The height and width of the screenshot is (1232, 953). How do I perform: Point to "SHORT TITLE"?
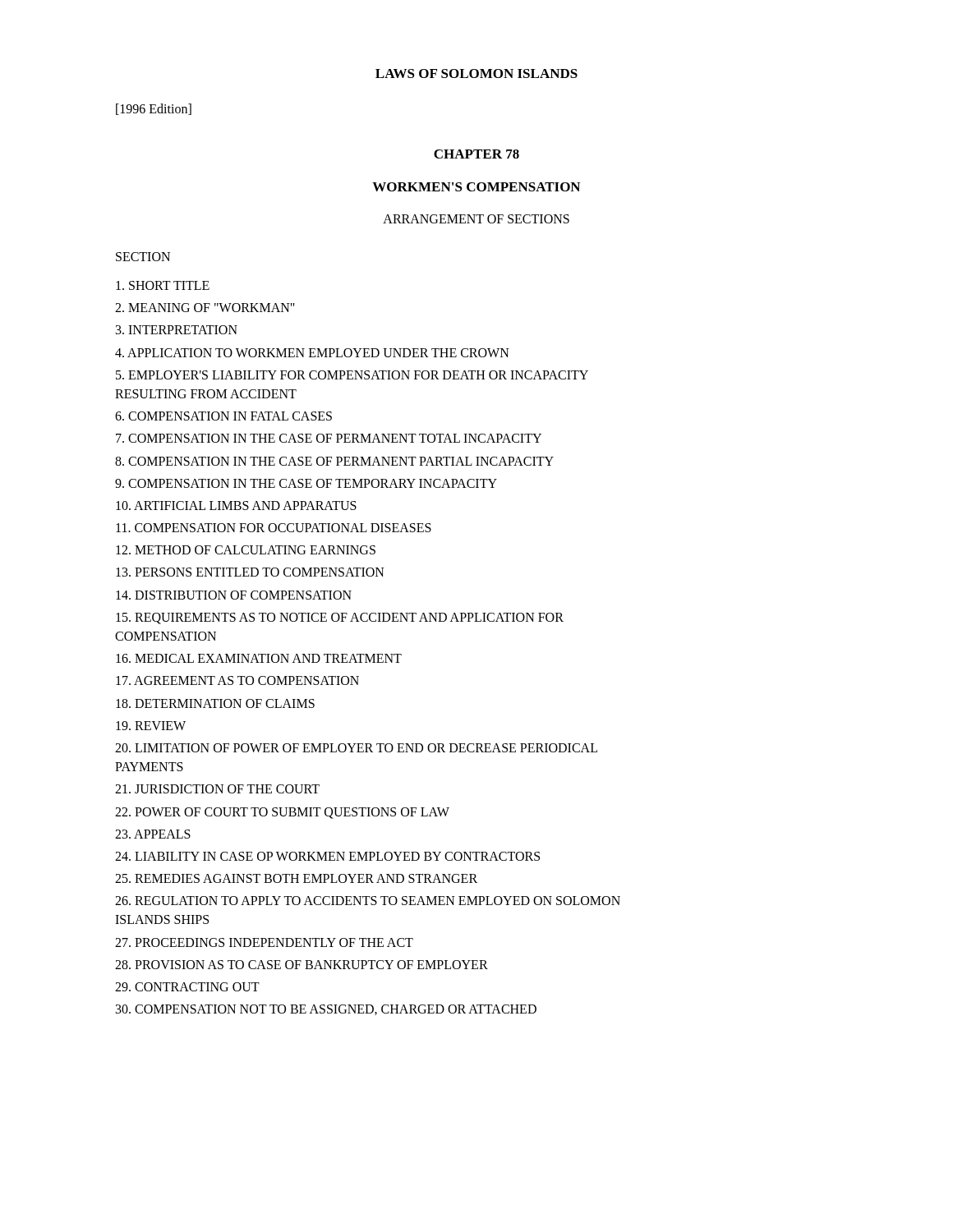[162, 285]
